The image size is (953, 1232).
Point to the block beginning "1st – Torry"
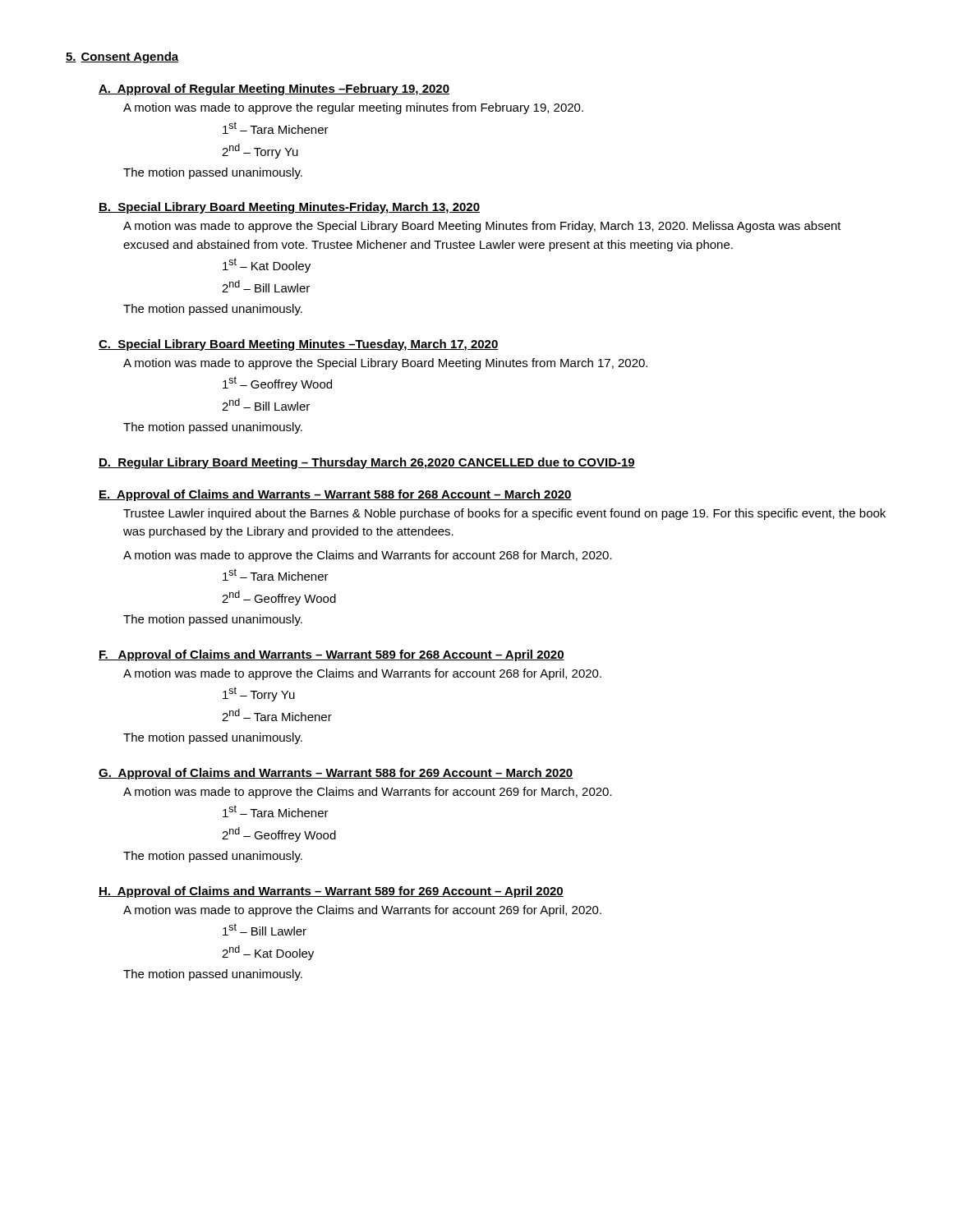click(x=259, y=693)
